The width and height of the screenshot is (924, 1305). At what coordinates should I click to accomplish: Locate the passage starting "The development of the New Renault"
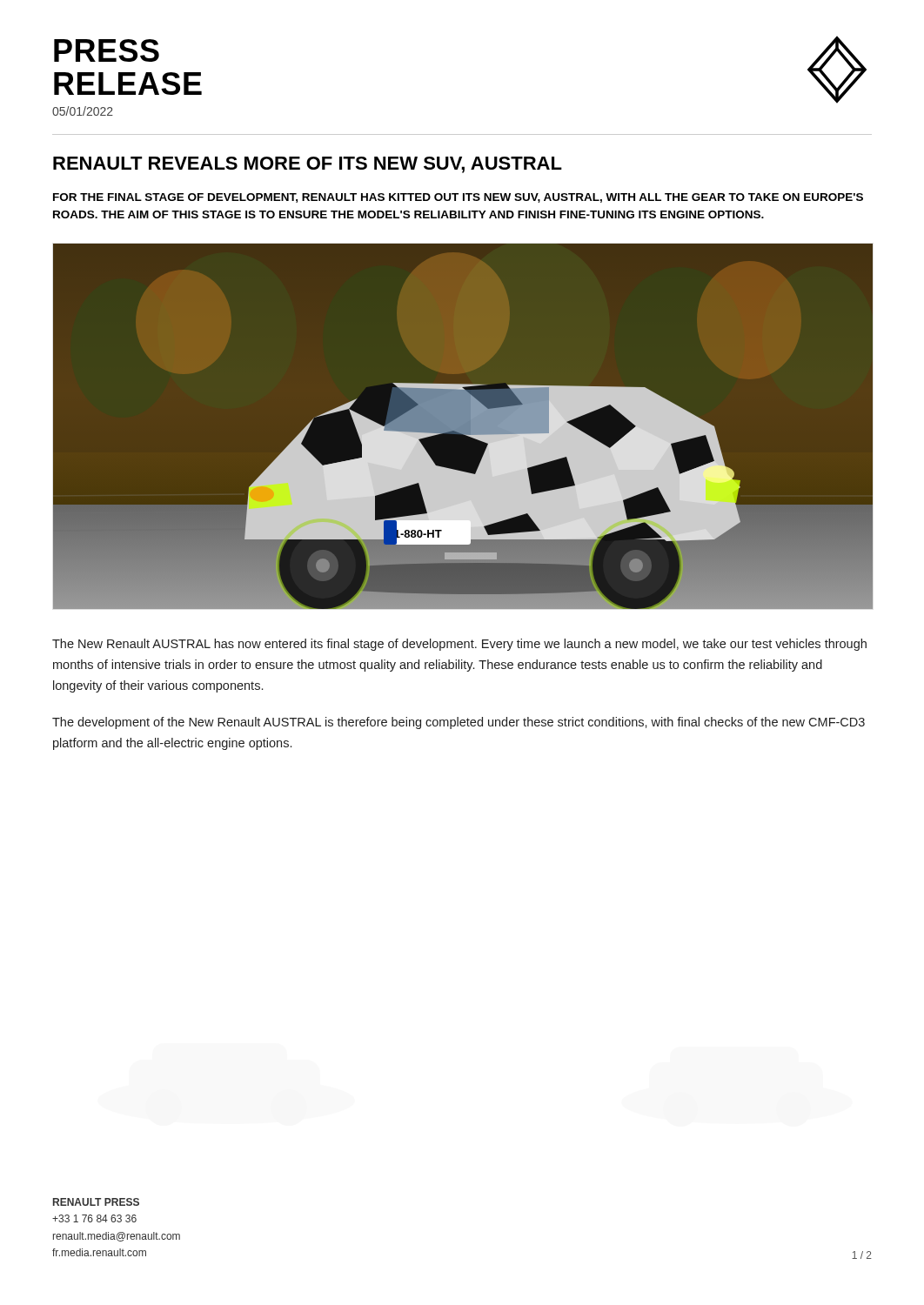[459, 732]
